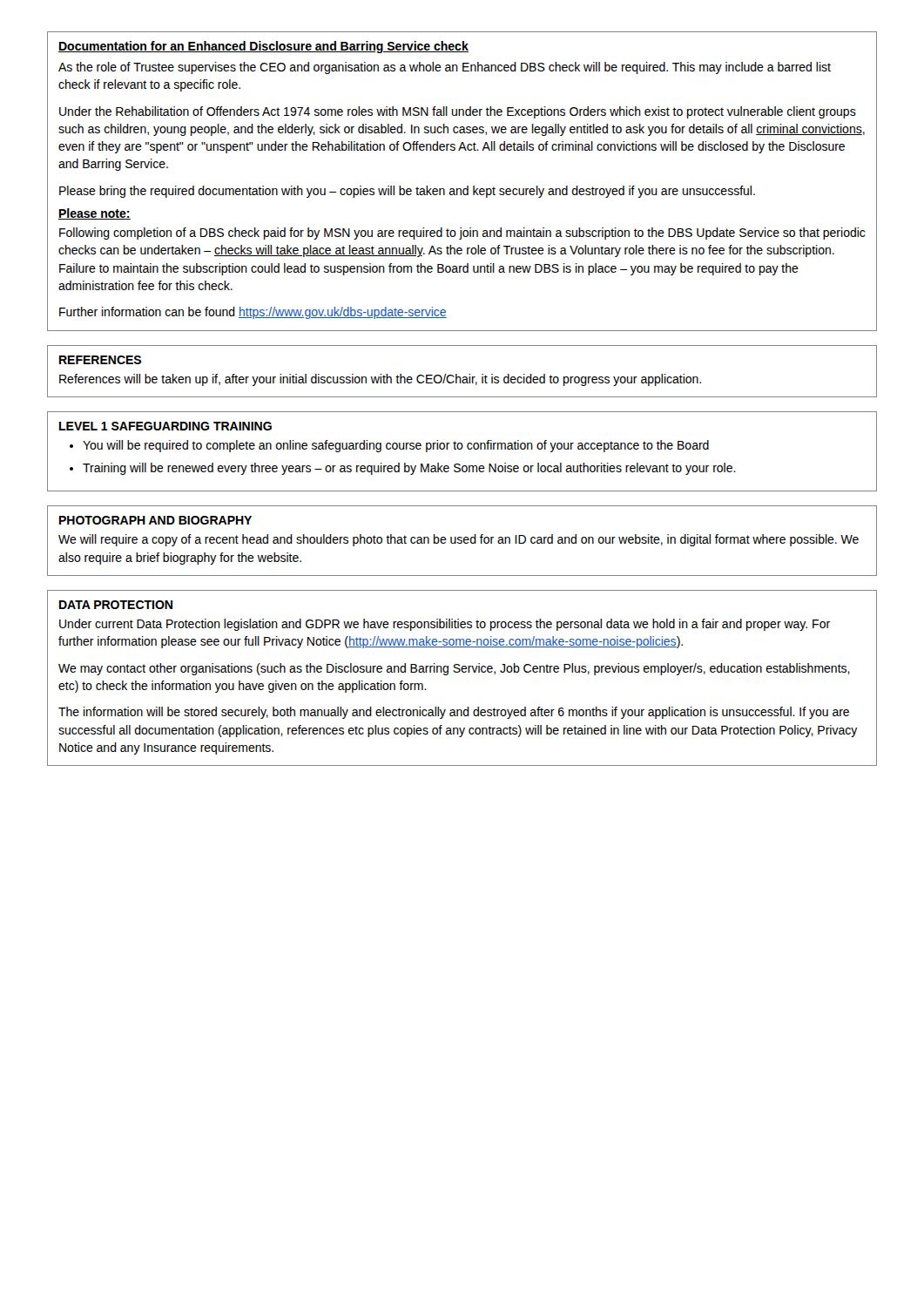This screenshot has width=924, height=1307.
Task: Locate the block of text that opens with "References will be taken up if,"
Action: coord(462,379)
